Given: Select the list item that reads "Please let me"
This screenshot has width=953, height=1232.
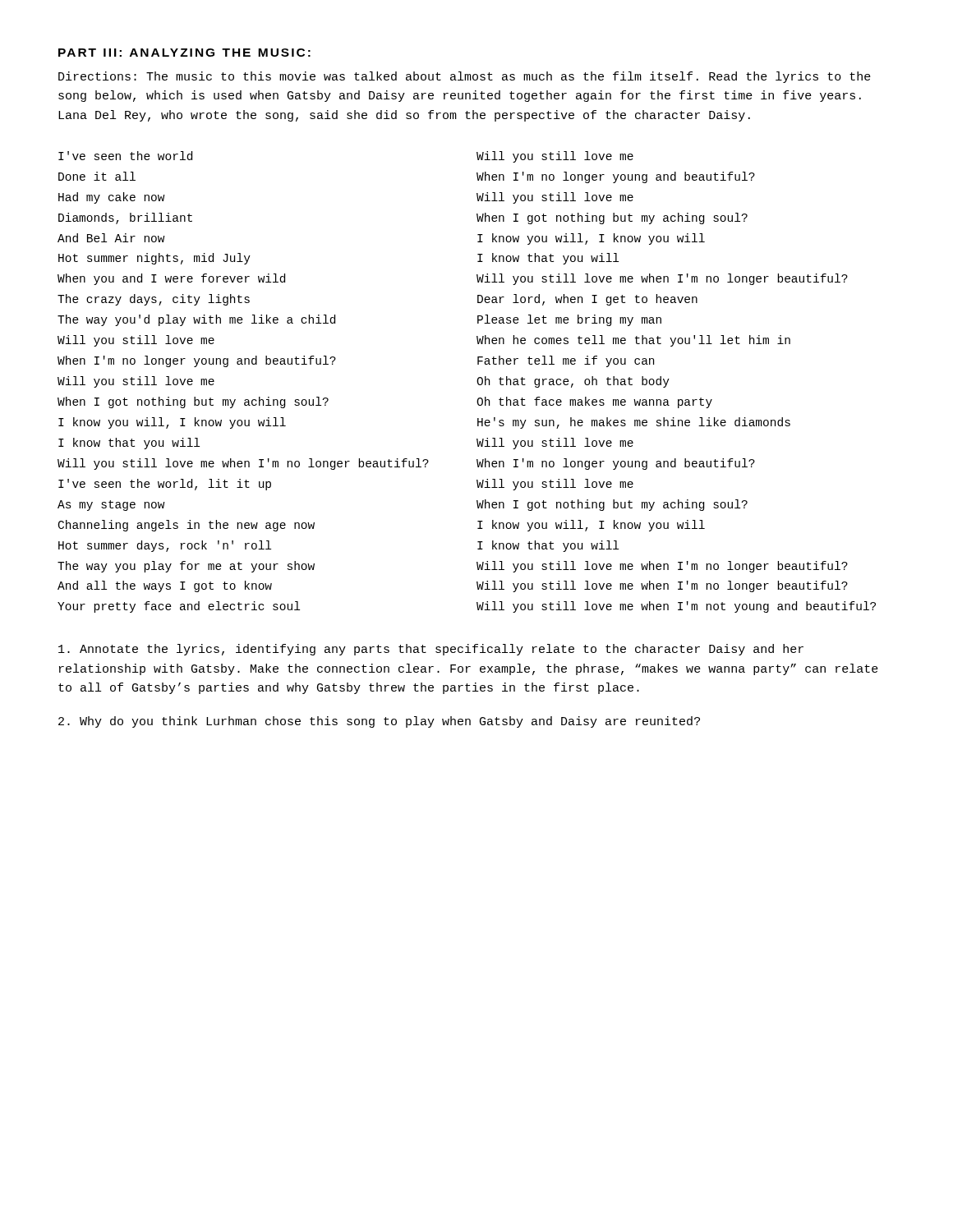Looking at the screenshot, I should [569, 321].
